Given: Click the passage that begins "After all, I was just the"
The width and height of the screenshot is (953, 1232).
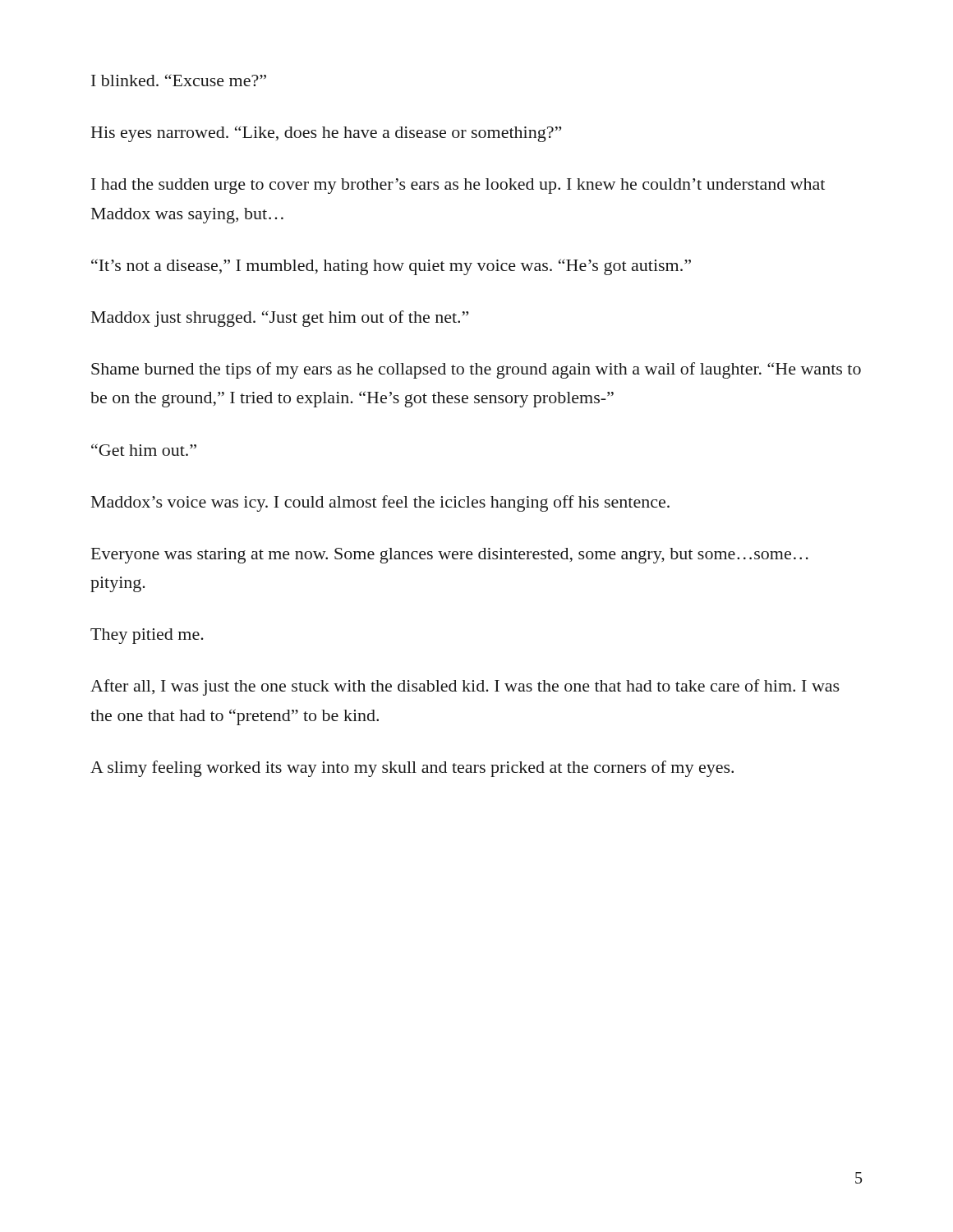Looking at the screenshot, I should coord(465,700).
